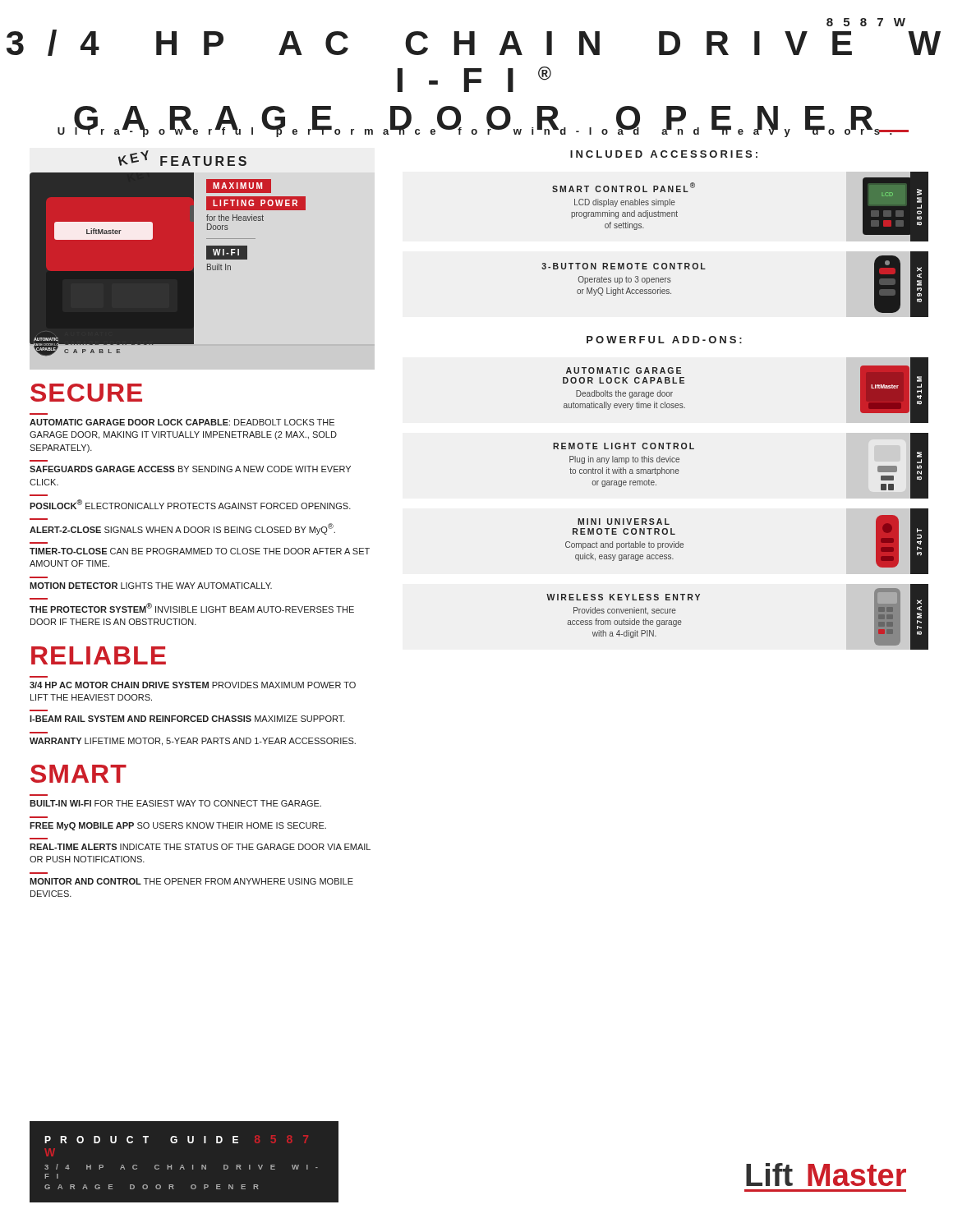Navigate to the block starting "POSILOCK® ELECTRONICALLY PROTECTS AGAINST FORCED OPENINGS."
The width and height of the screenshot is (953, 1232).
(190, 502)
